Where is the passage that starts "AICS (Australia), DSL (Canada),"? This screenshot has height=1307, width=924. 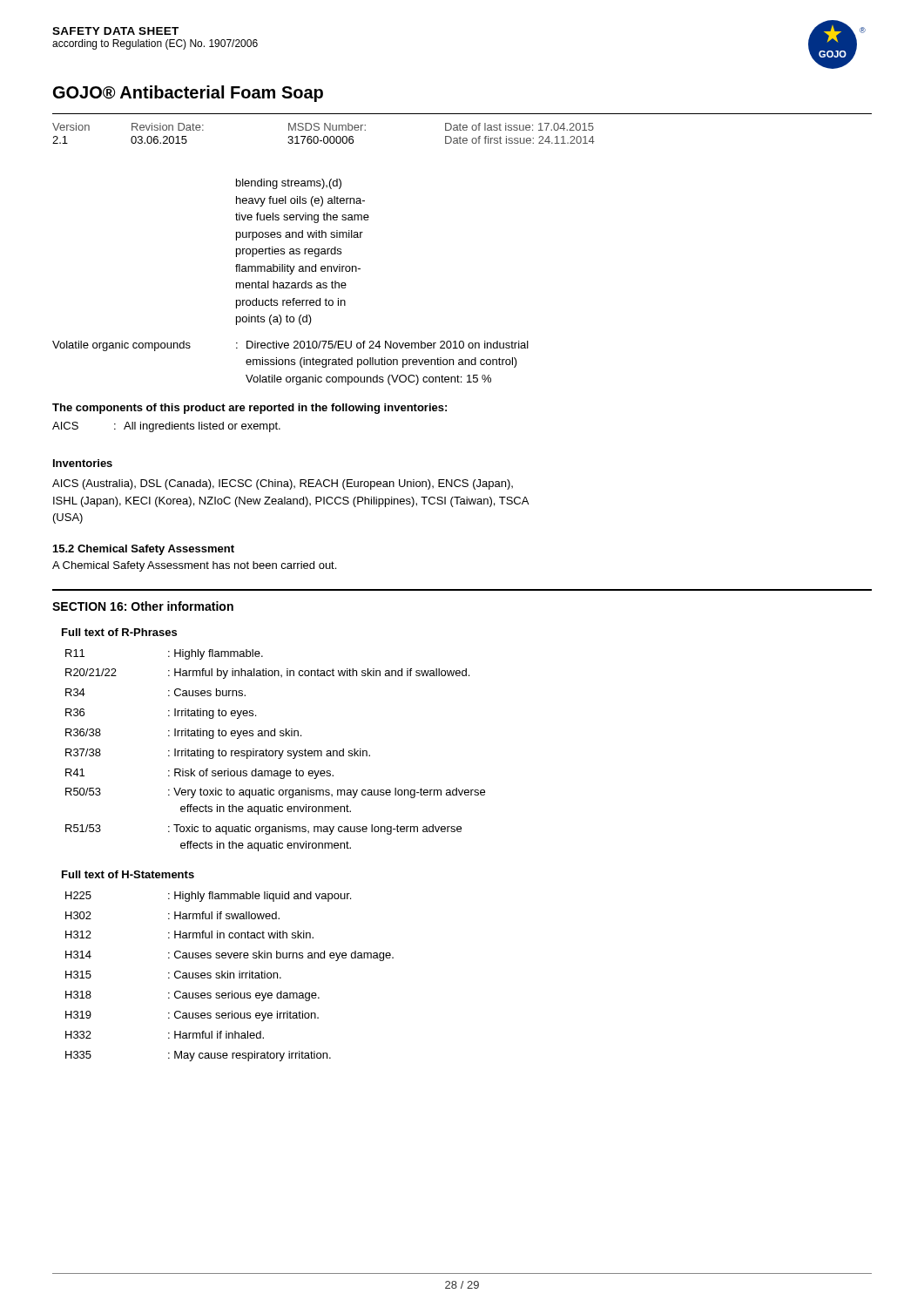pyautogui.click(x=291, y=500)
